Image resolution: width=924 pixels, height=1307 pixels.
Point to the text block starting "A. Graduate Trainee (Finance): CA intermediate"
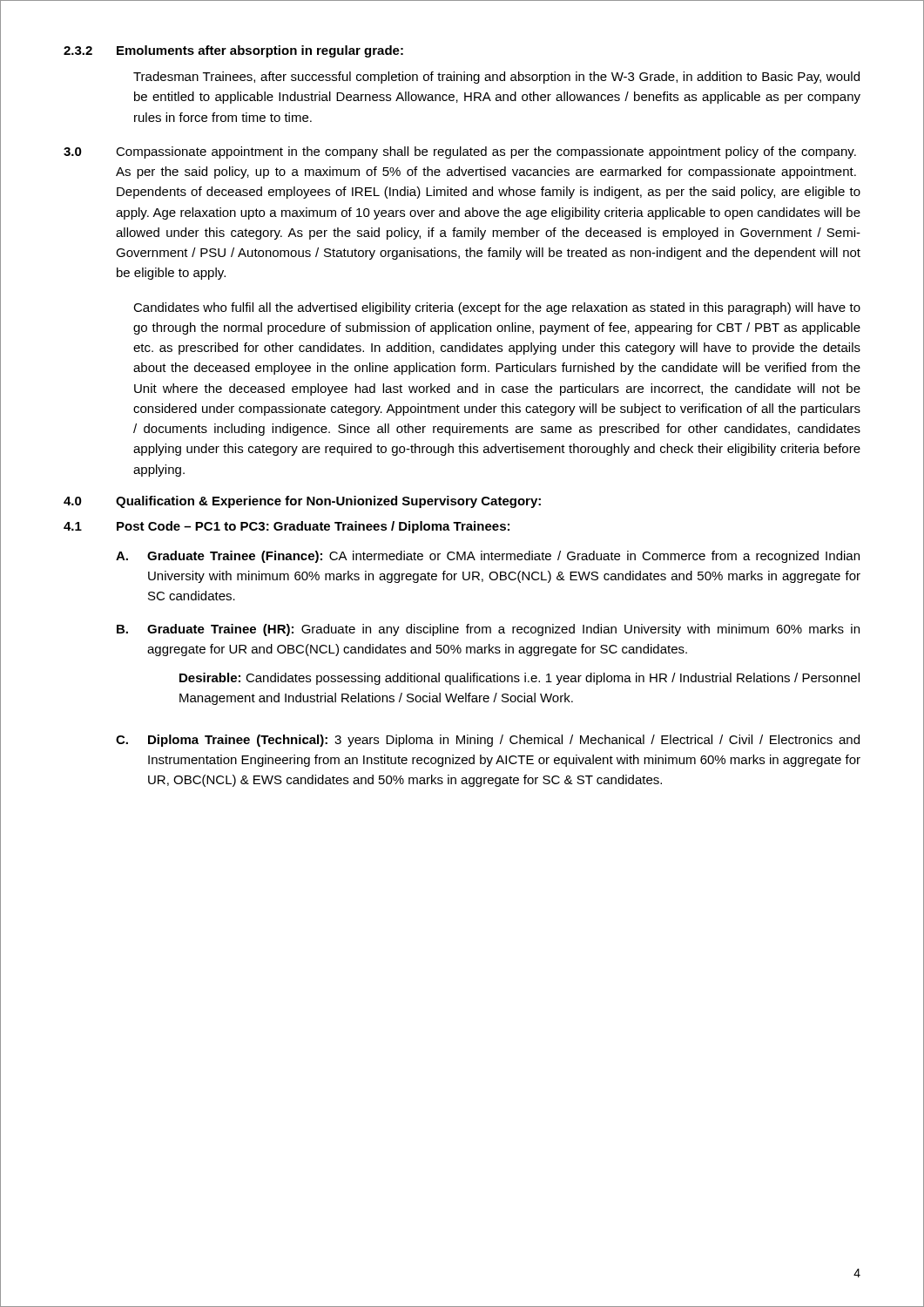pos(488,576)
